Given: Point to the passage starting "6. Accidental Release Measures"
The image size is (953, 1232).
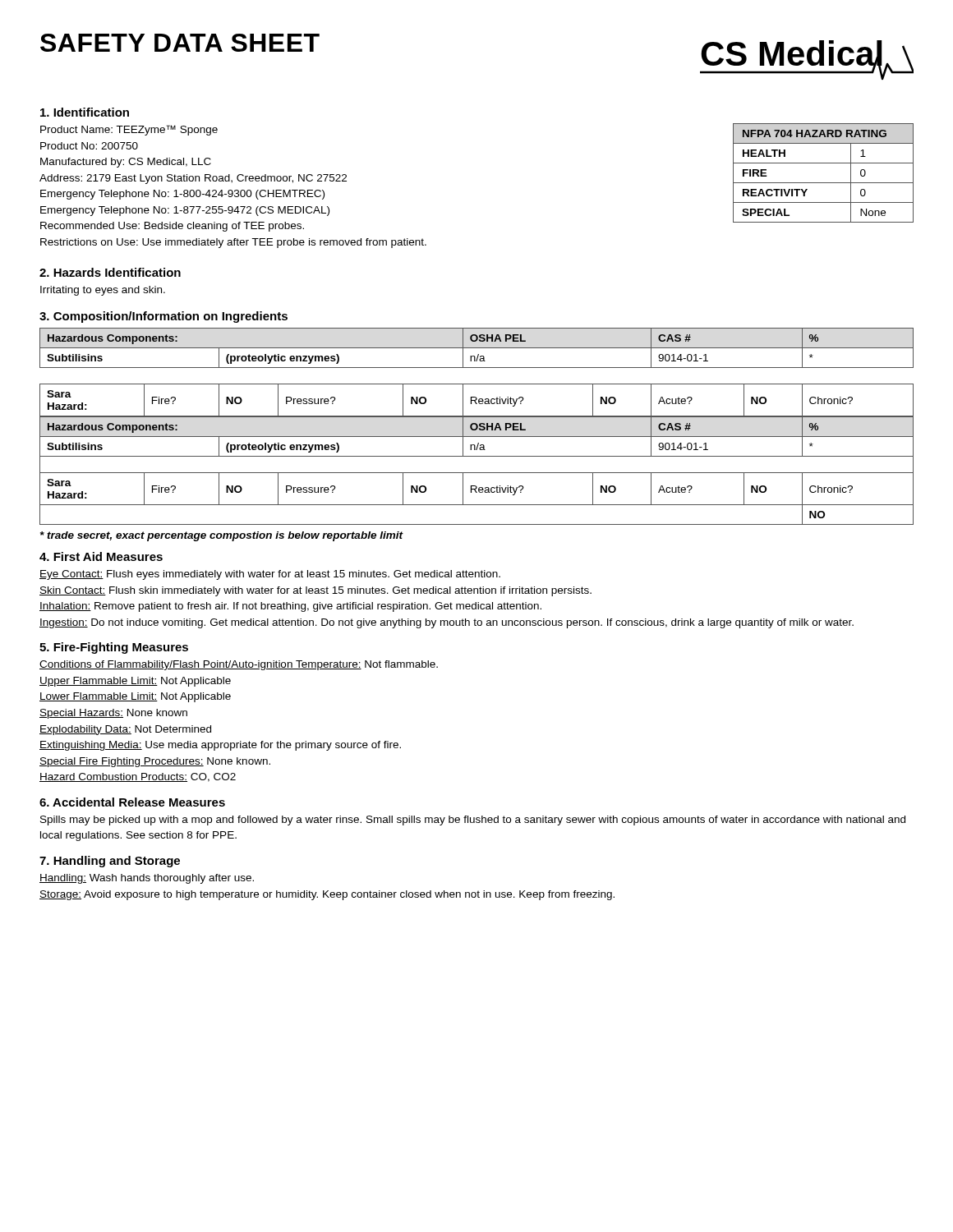Looking at the screenshot, I should [132, 802].
